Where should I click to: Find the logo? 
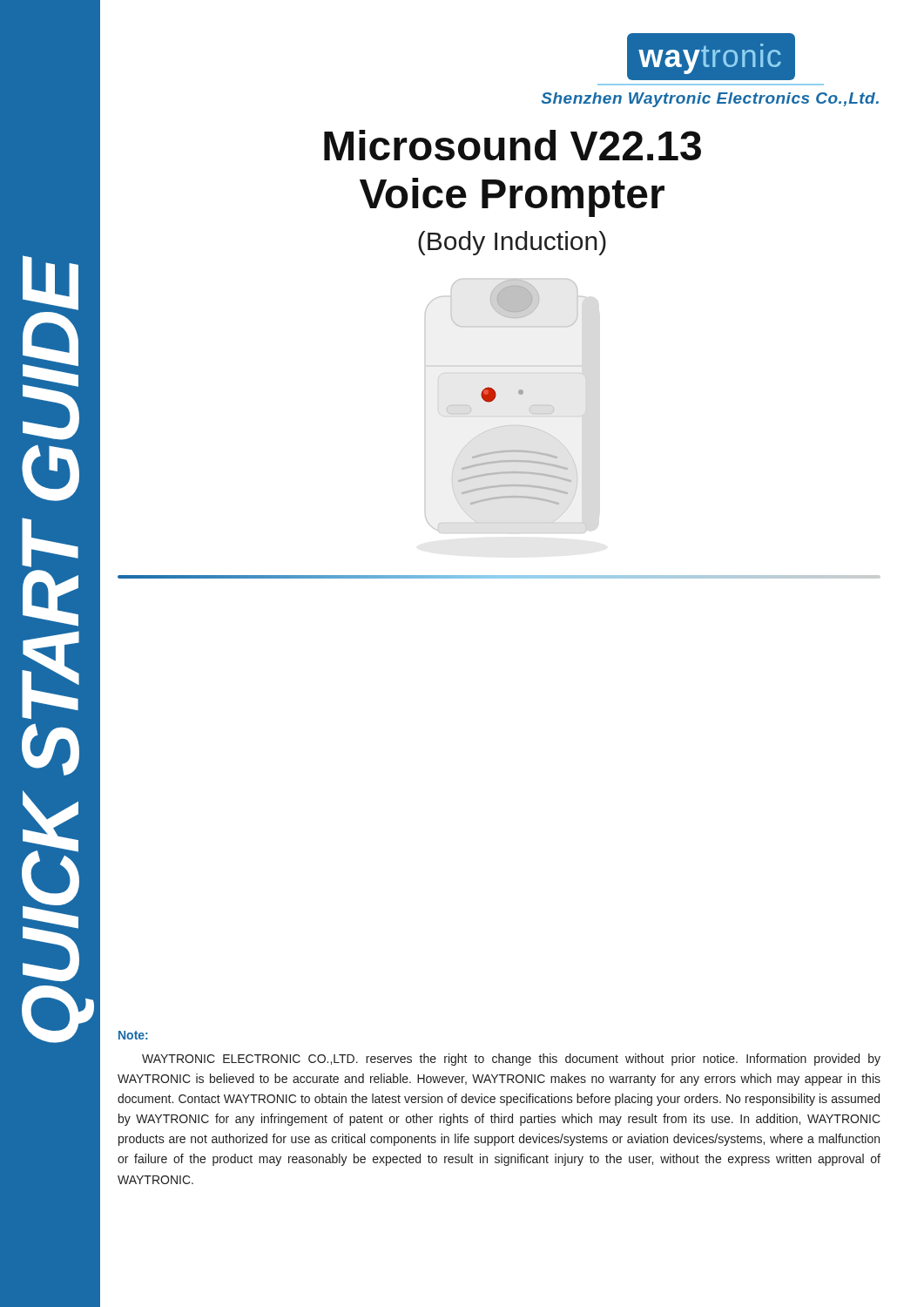711,71
